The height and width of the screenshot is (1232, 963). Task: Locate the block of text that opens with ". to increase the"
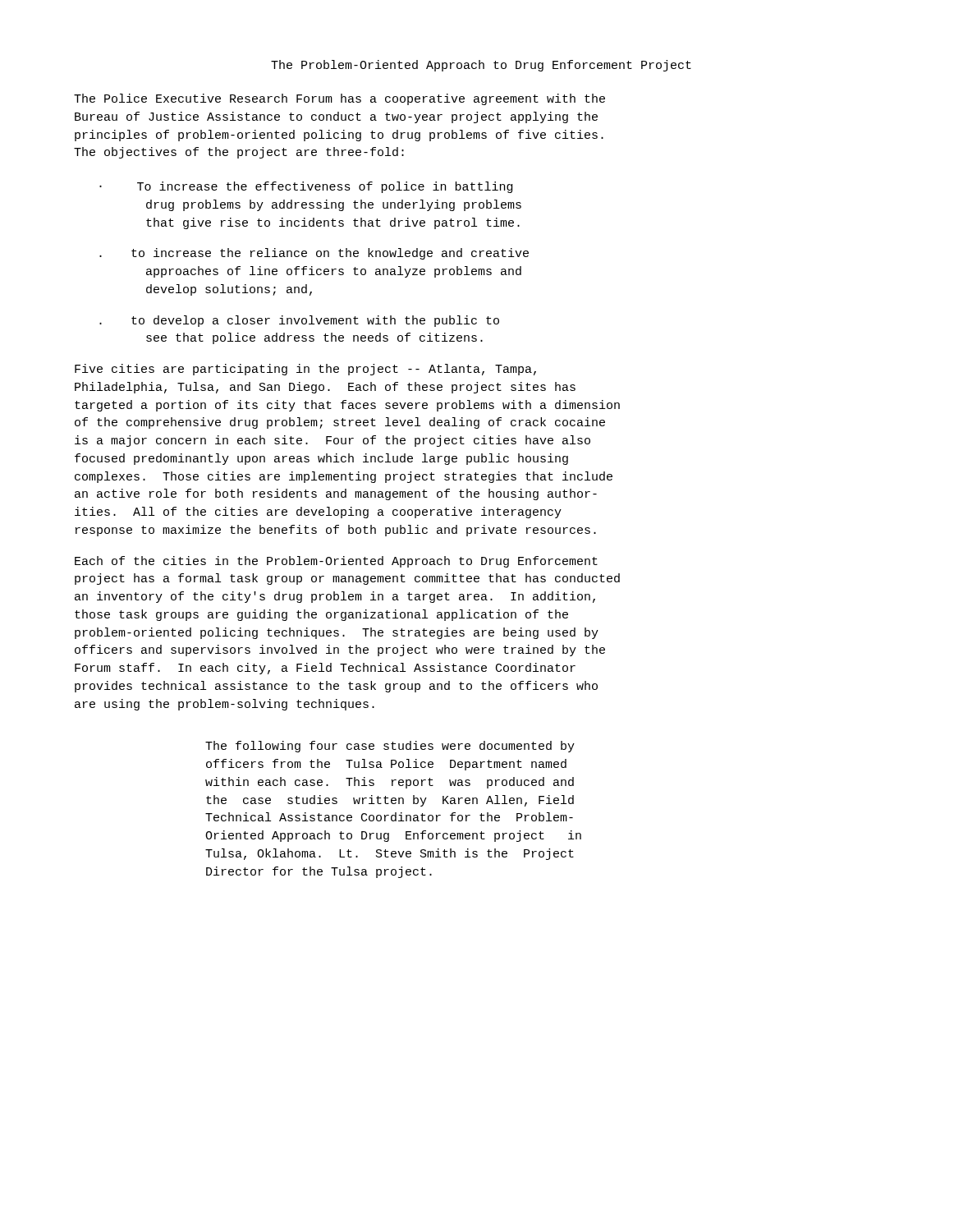pos(313,271)
